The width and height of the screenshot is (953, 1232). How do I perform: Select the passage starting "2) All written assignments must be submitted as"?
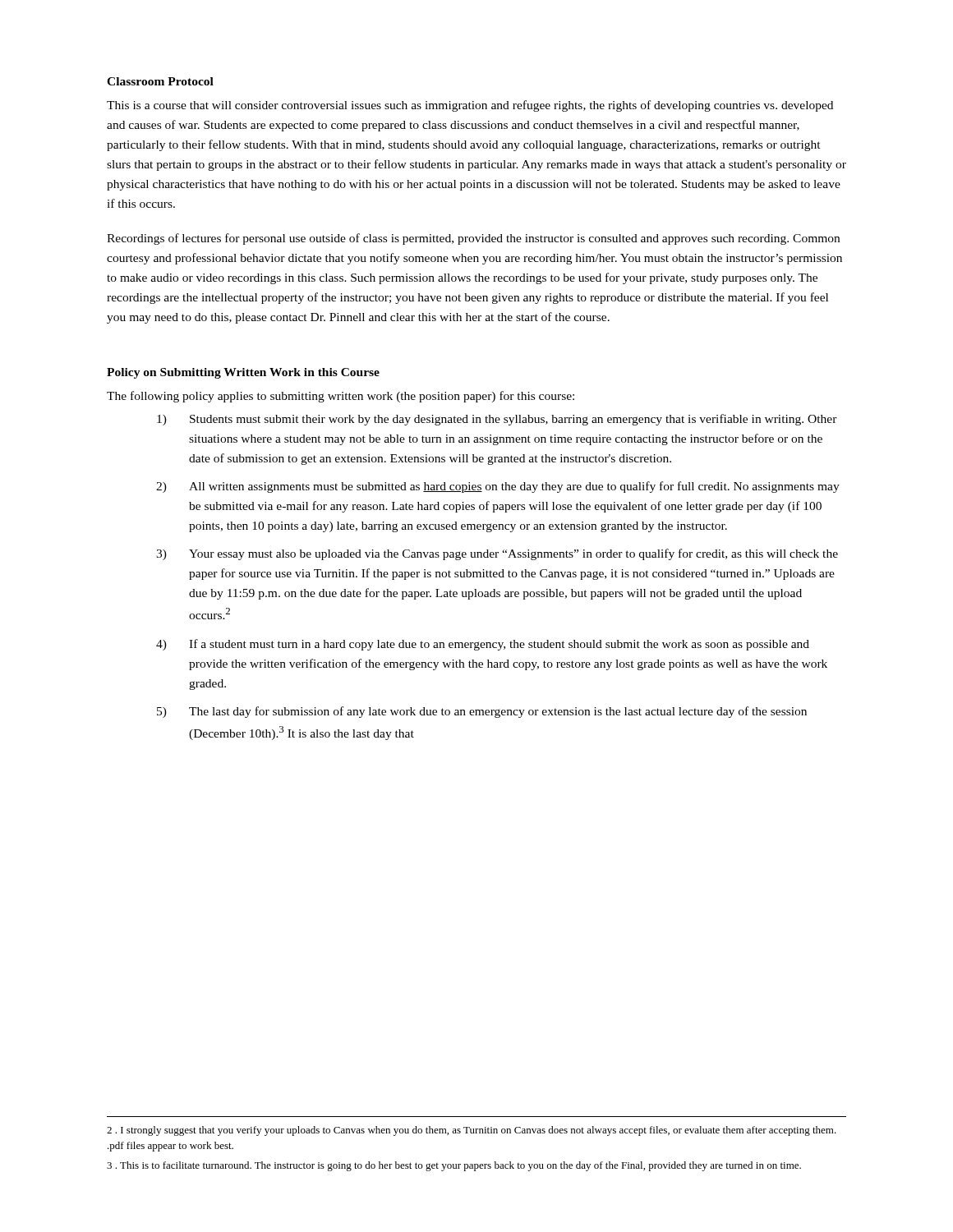(501, 506)
